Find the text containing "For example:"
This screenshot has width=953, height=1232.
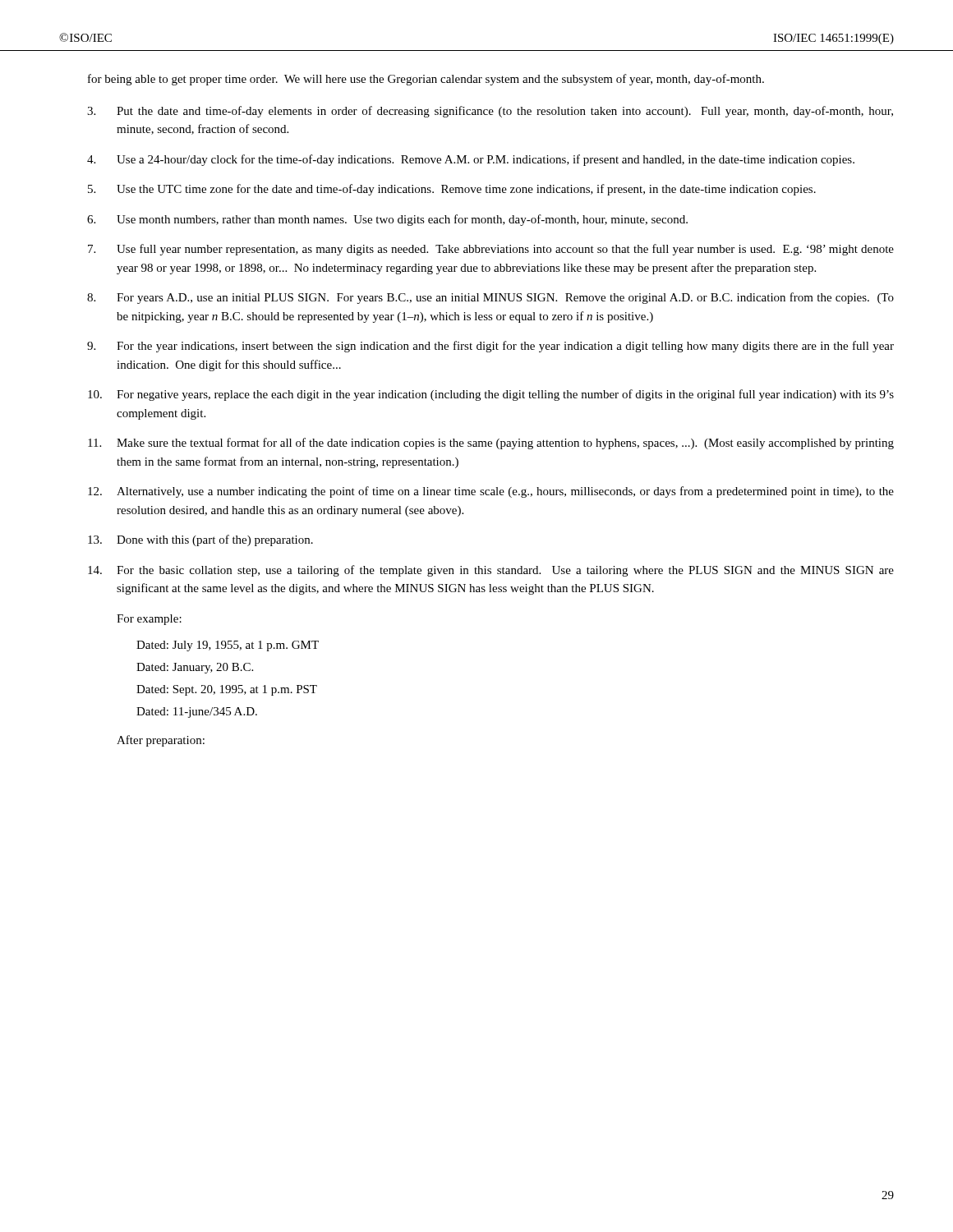coord(149,618)
